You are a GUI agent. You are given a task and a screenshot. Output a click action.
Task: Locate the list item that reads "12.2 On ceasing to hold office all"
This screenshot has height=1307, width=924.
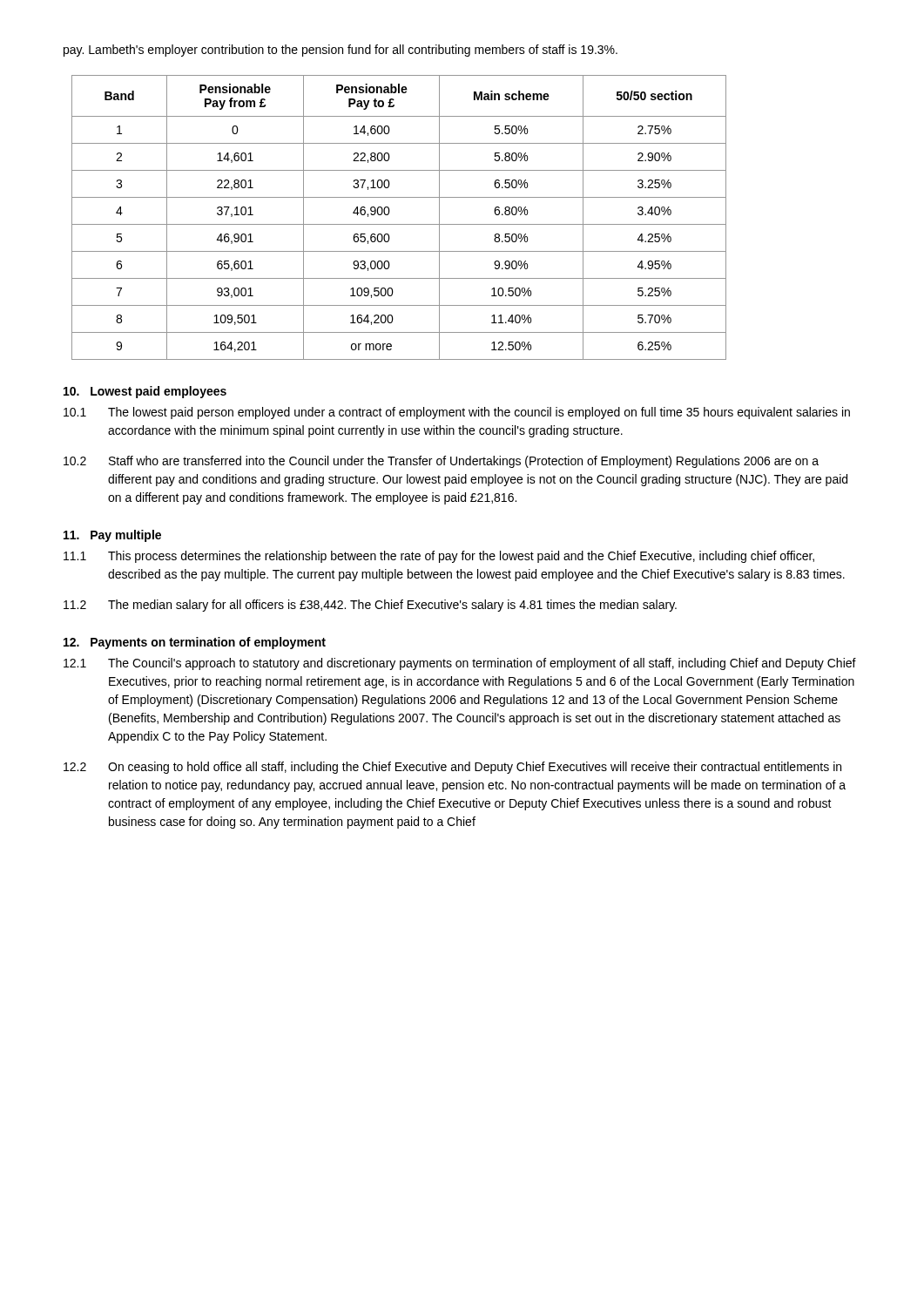pyautogui.click(x=462, y=794)
